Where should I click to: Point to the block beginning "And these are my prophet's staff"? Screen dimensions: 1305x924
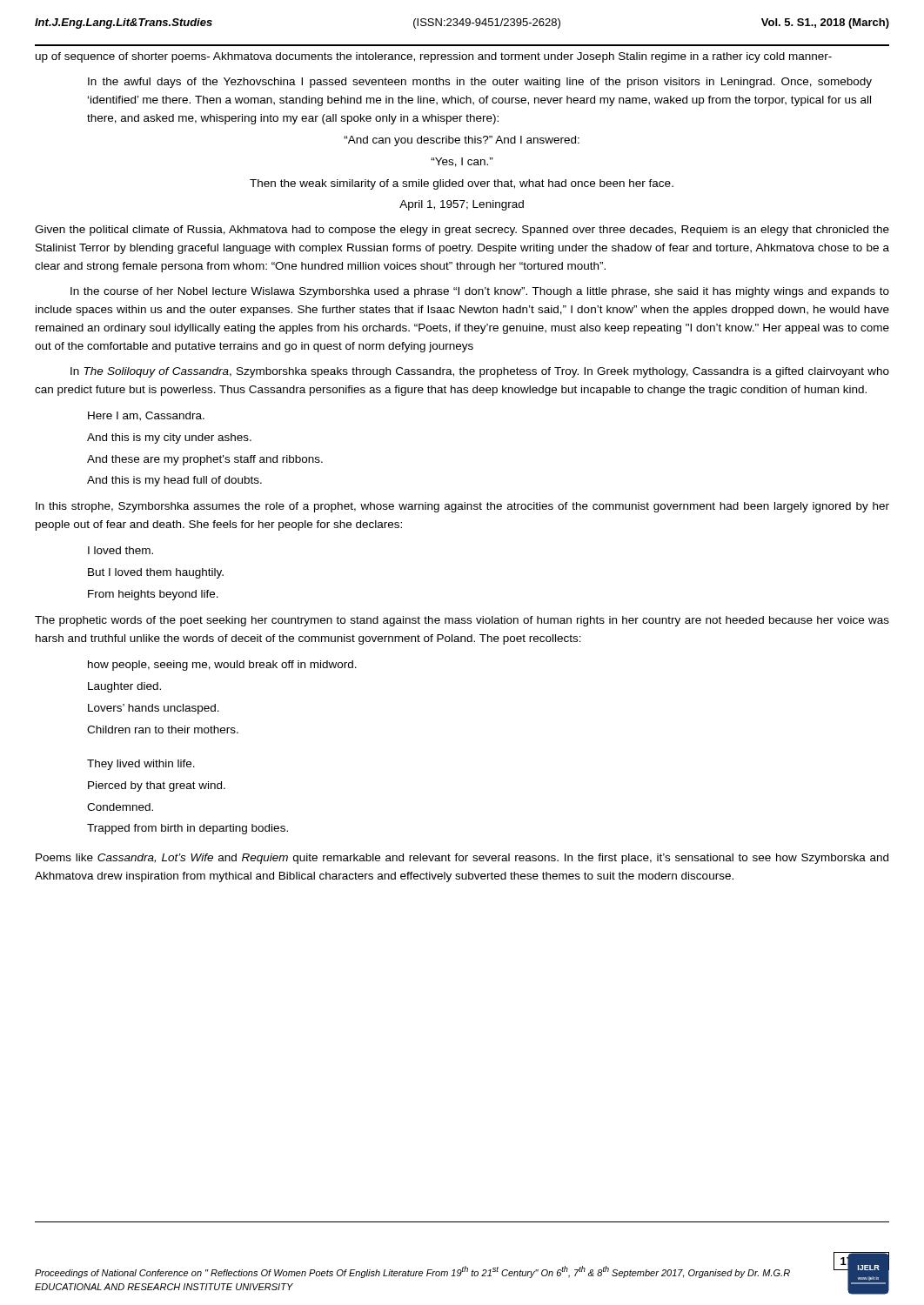[205, 459]
